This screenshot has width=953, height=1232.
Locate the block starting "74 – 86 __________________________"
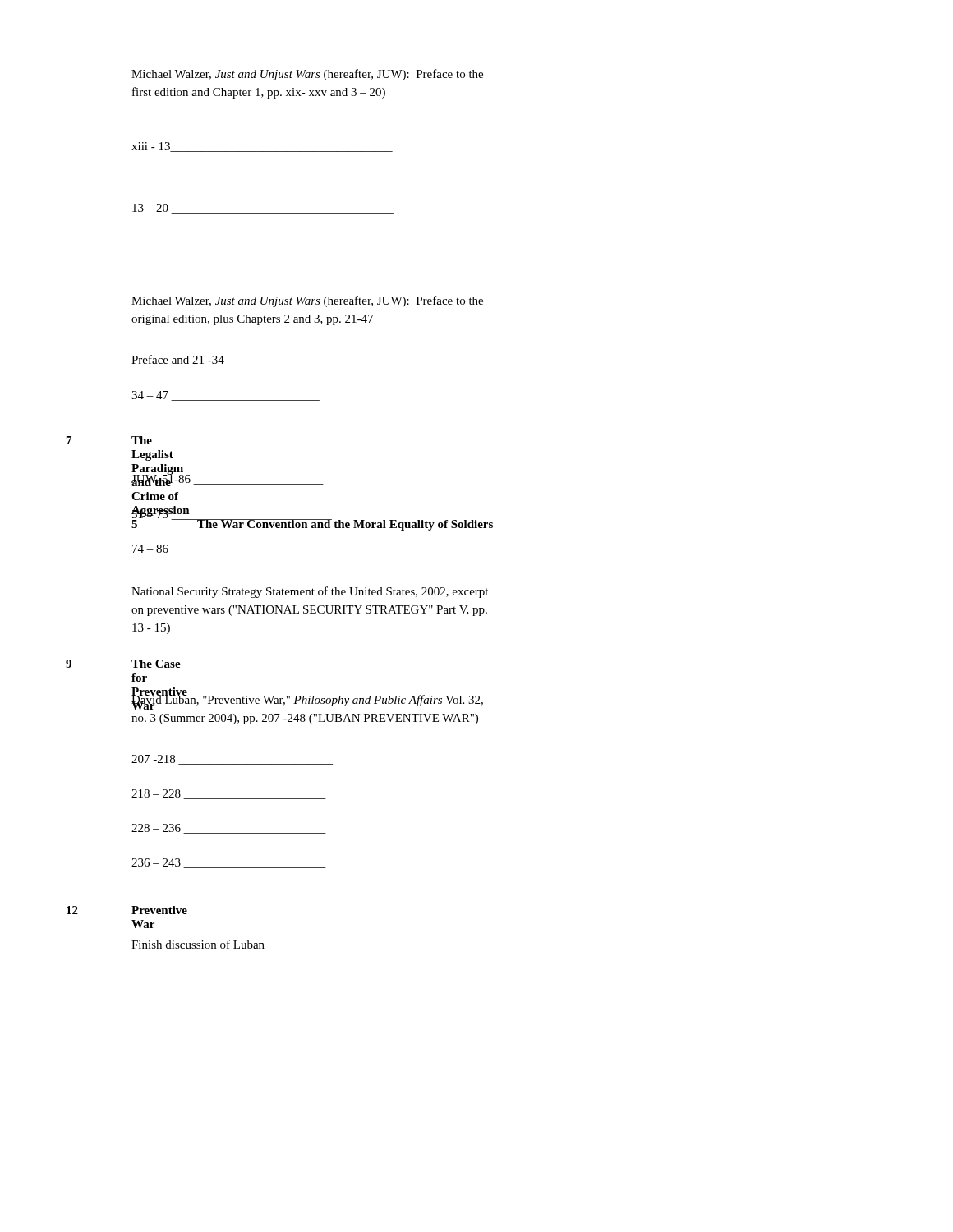tap(232, 549)
